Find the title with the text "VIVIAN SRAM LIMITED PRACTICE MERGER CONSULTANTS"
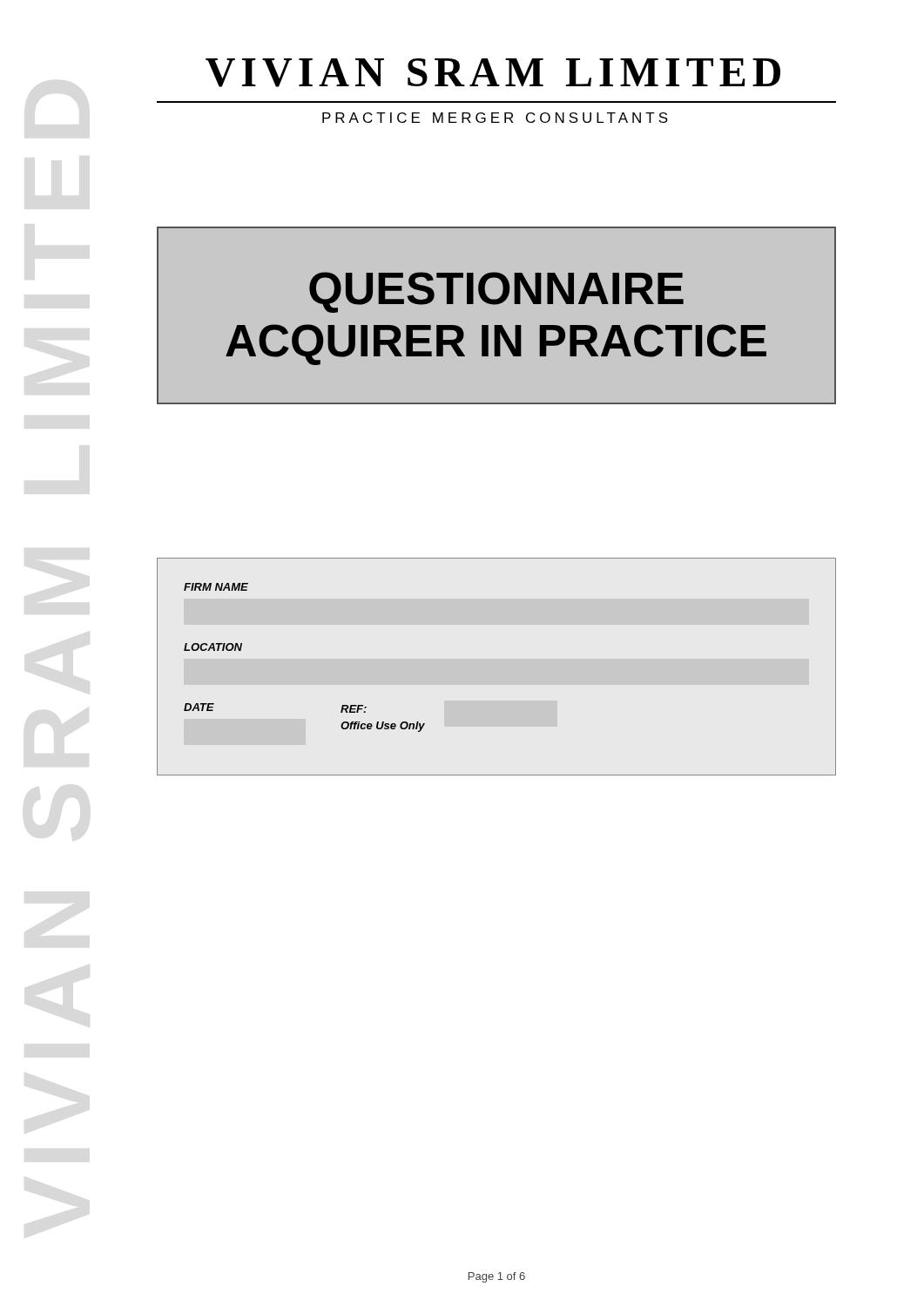The width and height of the screenshot is (924, 1307). (x=496, y=88)
